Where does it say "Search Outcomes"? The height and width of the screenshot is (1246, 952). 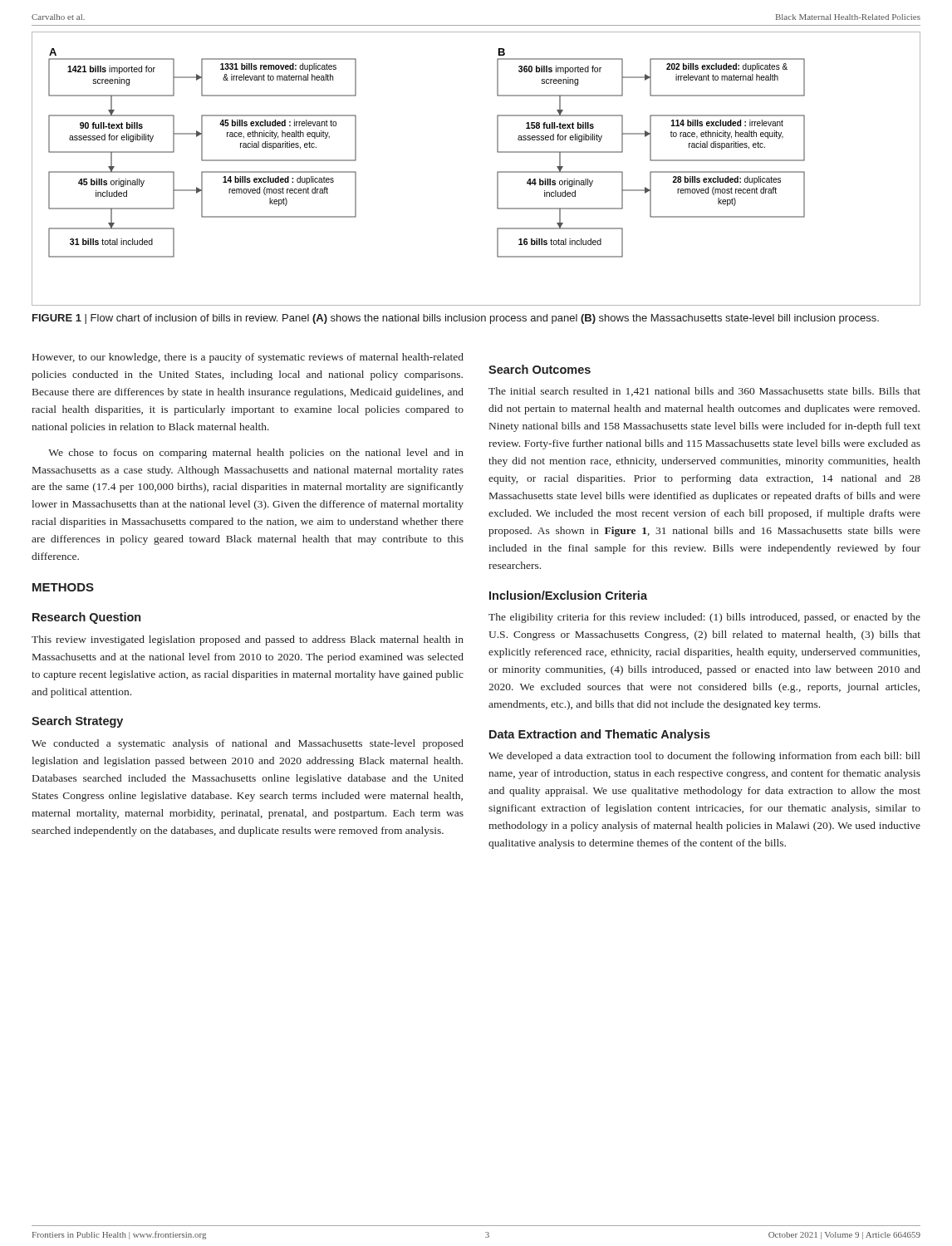click(x=540, y=370)
